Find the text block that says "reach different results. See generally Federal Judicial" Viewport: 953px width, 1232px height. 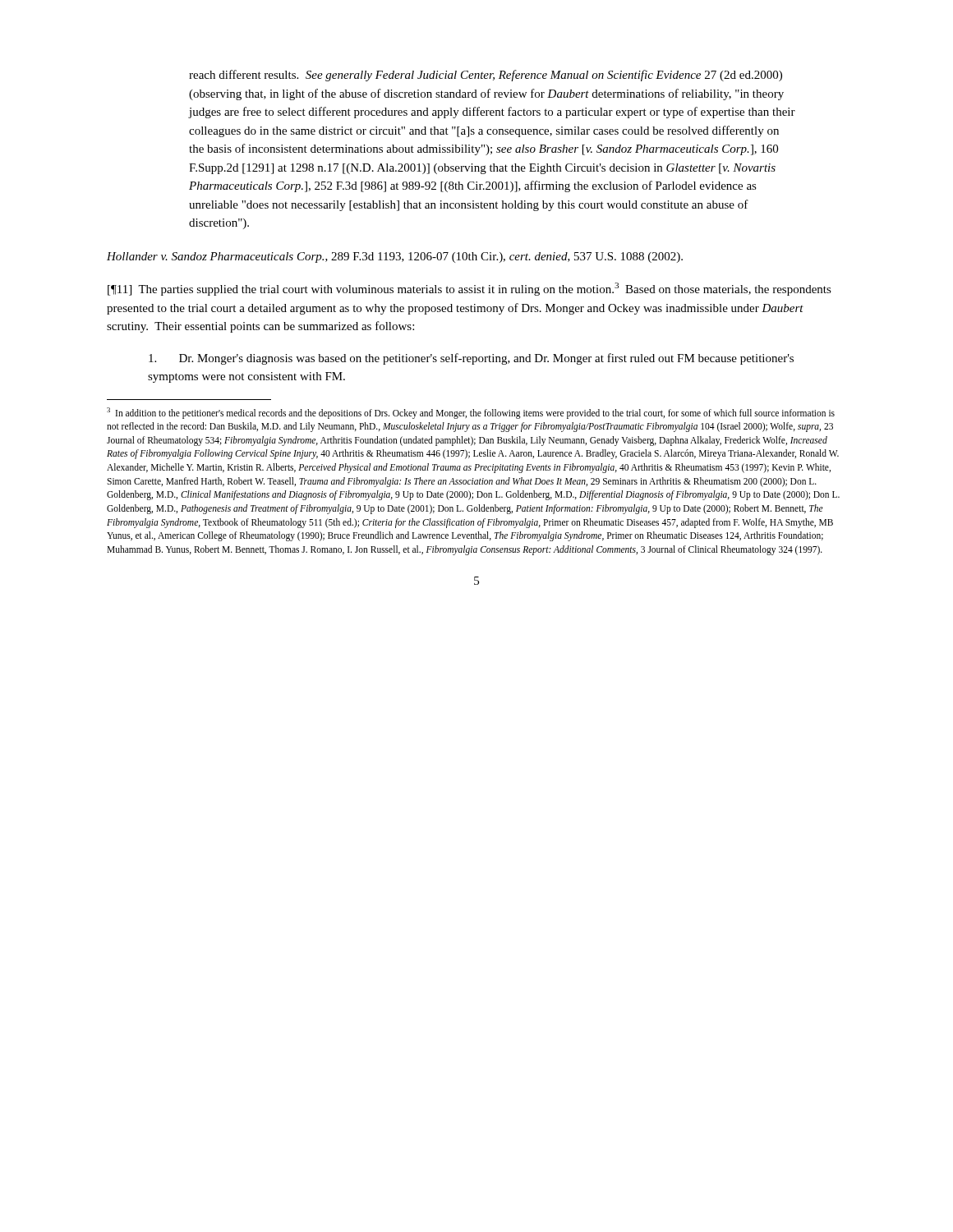click(x=492, y=149)
